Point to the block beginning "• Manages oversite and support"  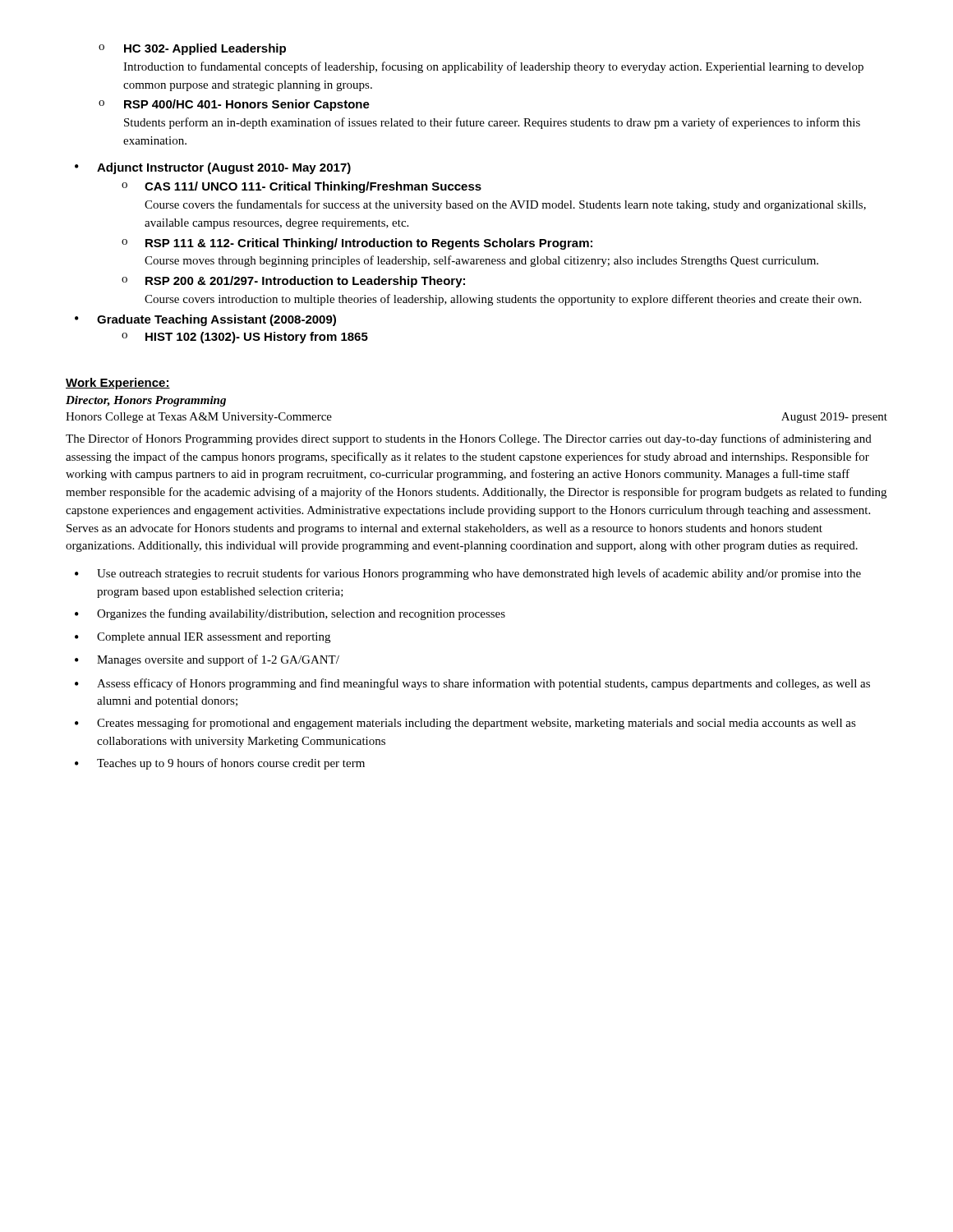(207, 660)
